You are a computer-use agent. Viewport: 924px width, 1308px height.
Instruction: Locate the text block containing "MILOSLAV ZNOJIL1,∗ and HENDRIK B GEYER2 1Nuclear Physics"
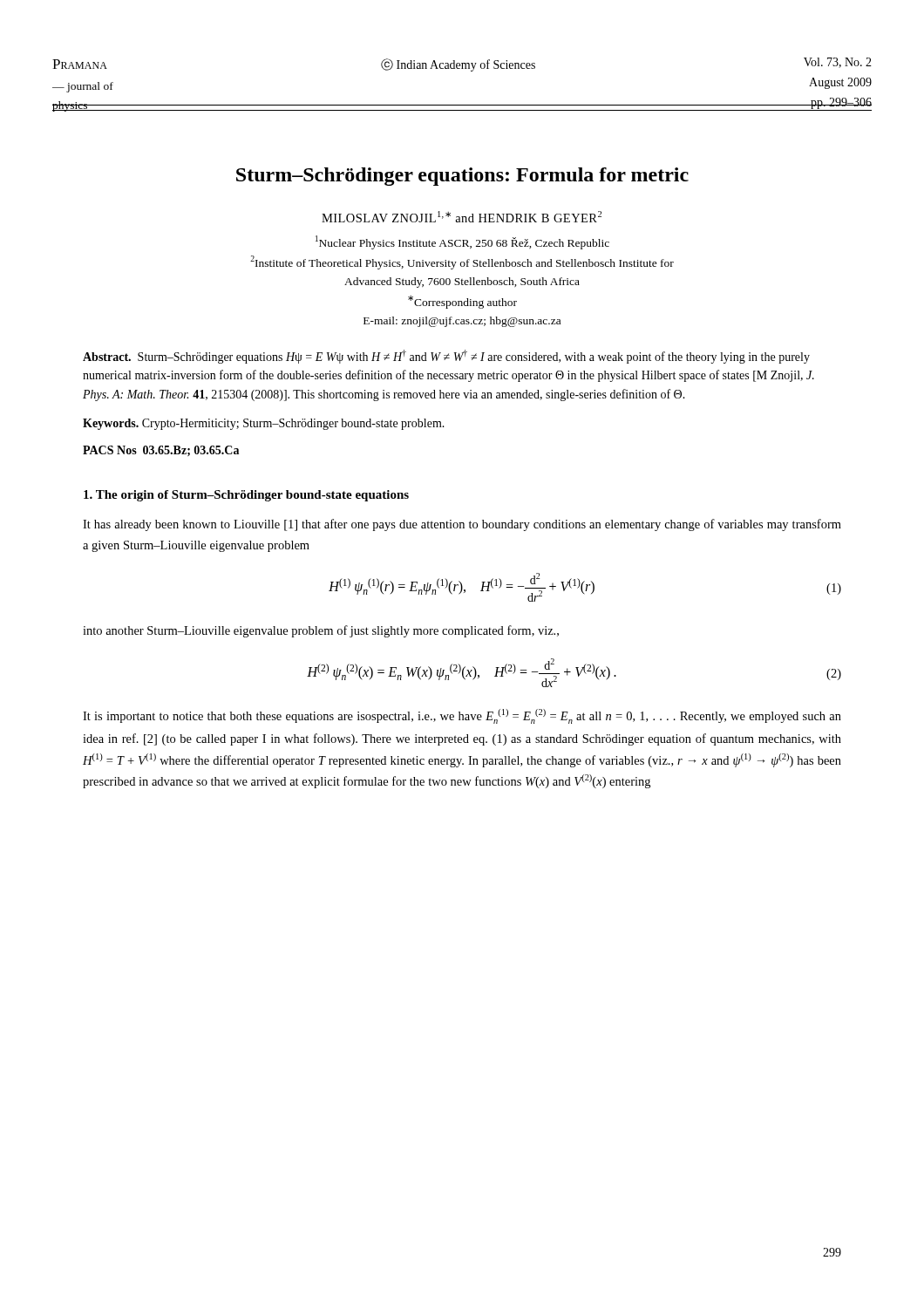[x=462, y=269]
